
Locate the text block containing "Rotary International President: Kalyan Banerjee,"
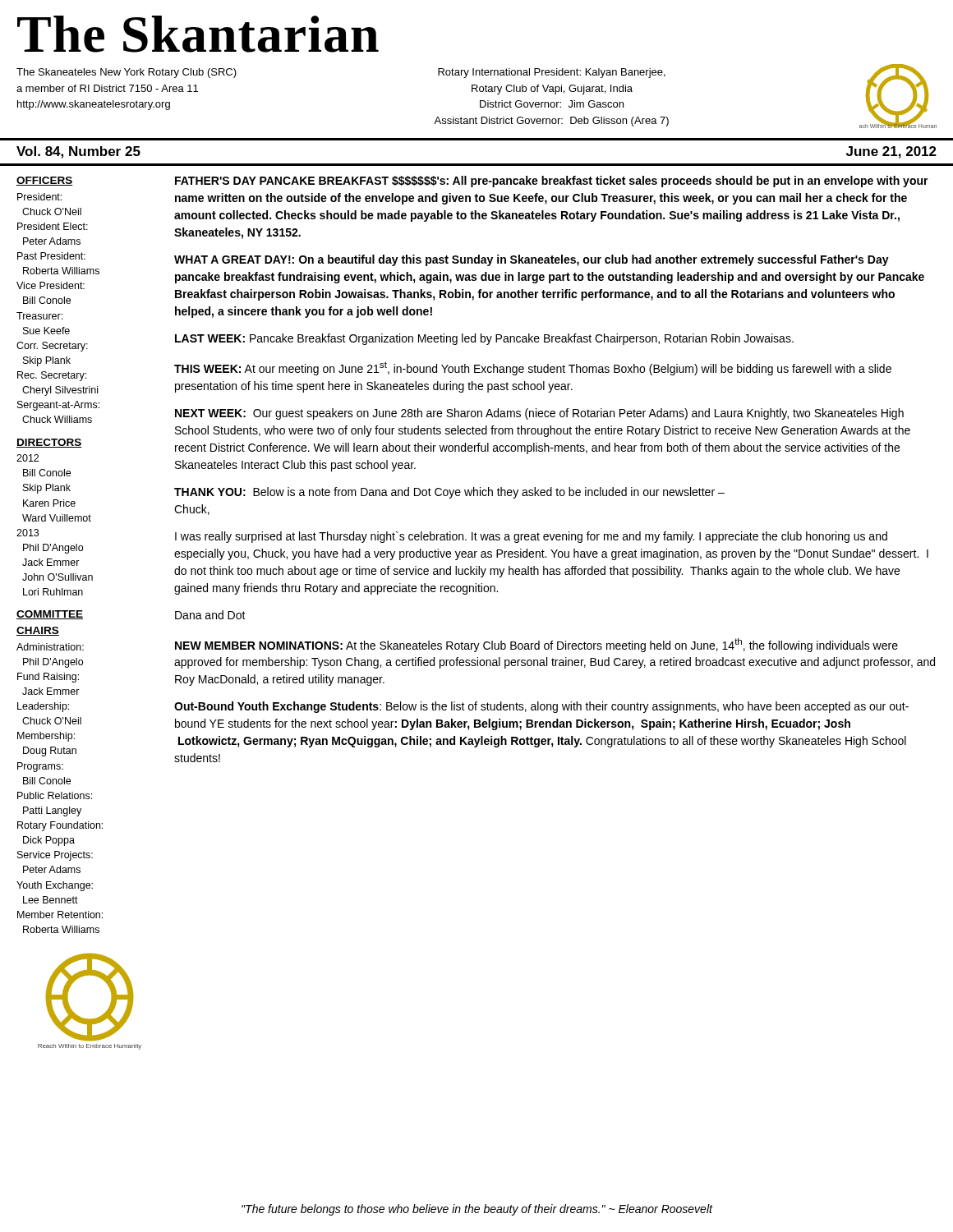point(552,96)
